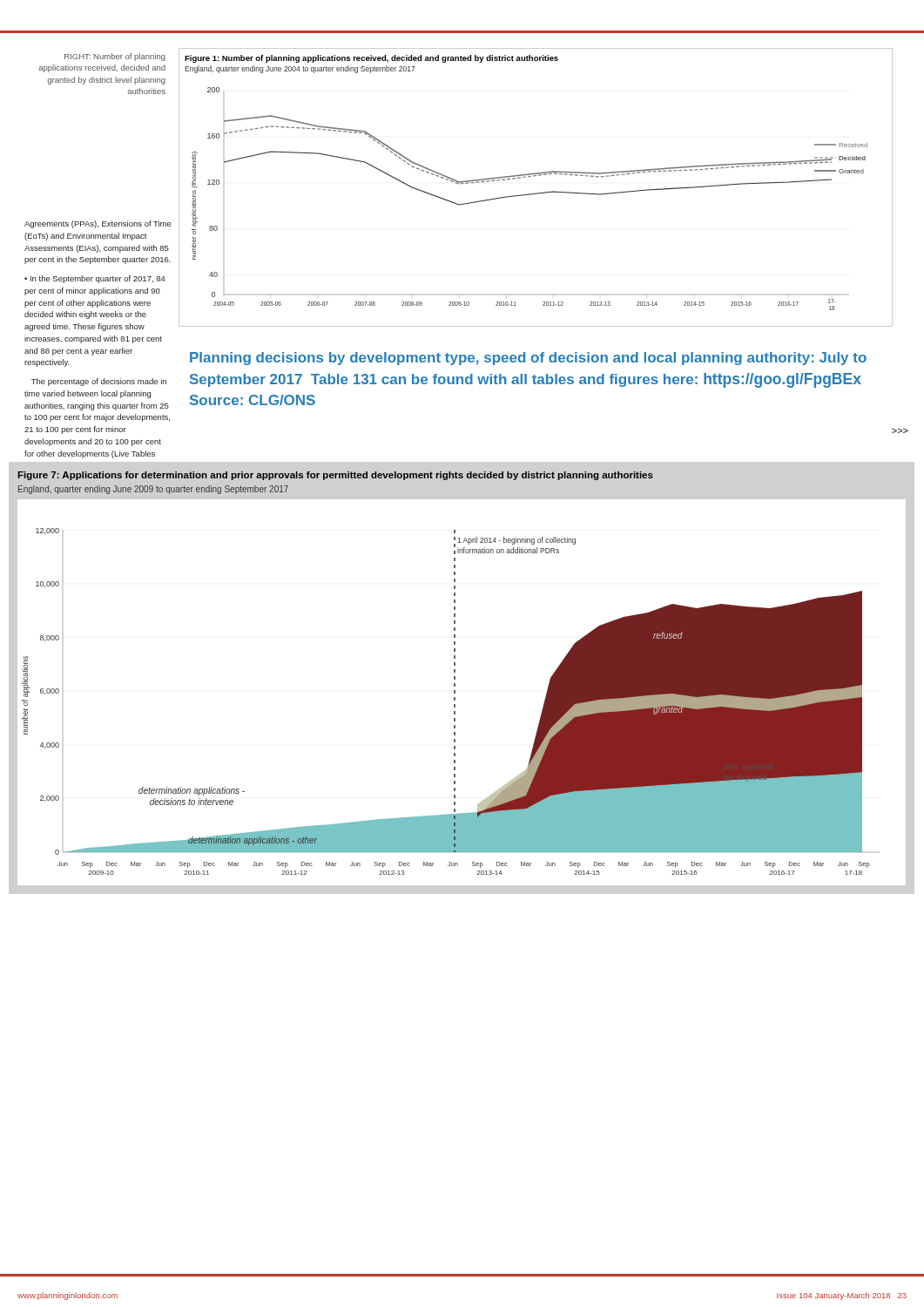924x1307 pixels.
Task: Where is the passage that starts "Planning decisions by development type, speed of"?
Action: pos(528,379)
